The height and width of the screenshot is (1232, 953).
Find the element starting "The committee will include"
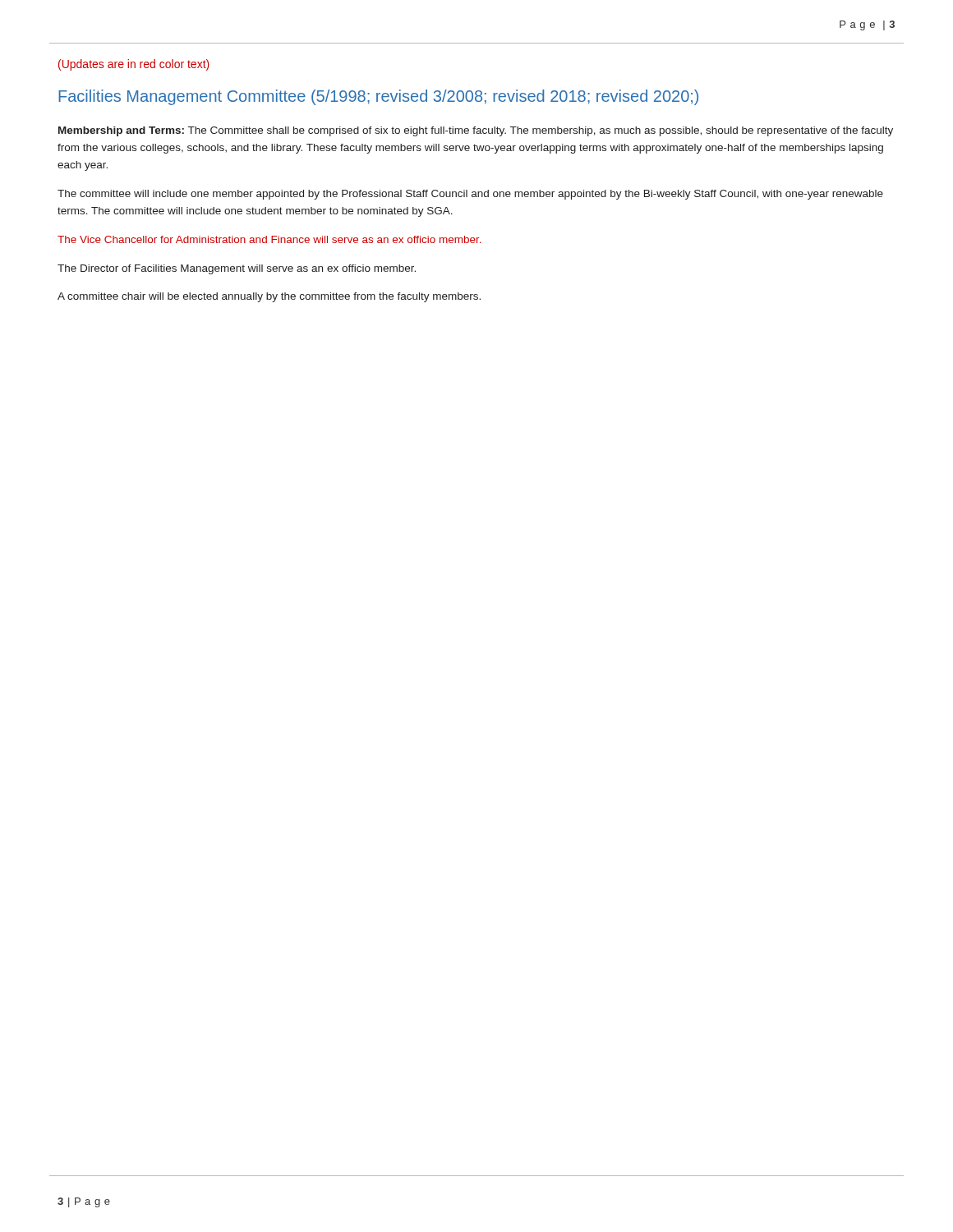(x=470, y=202)
